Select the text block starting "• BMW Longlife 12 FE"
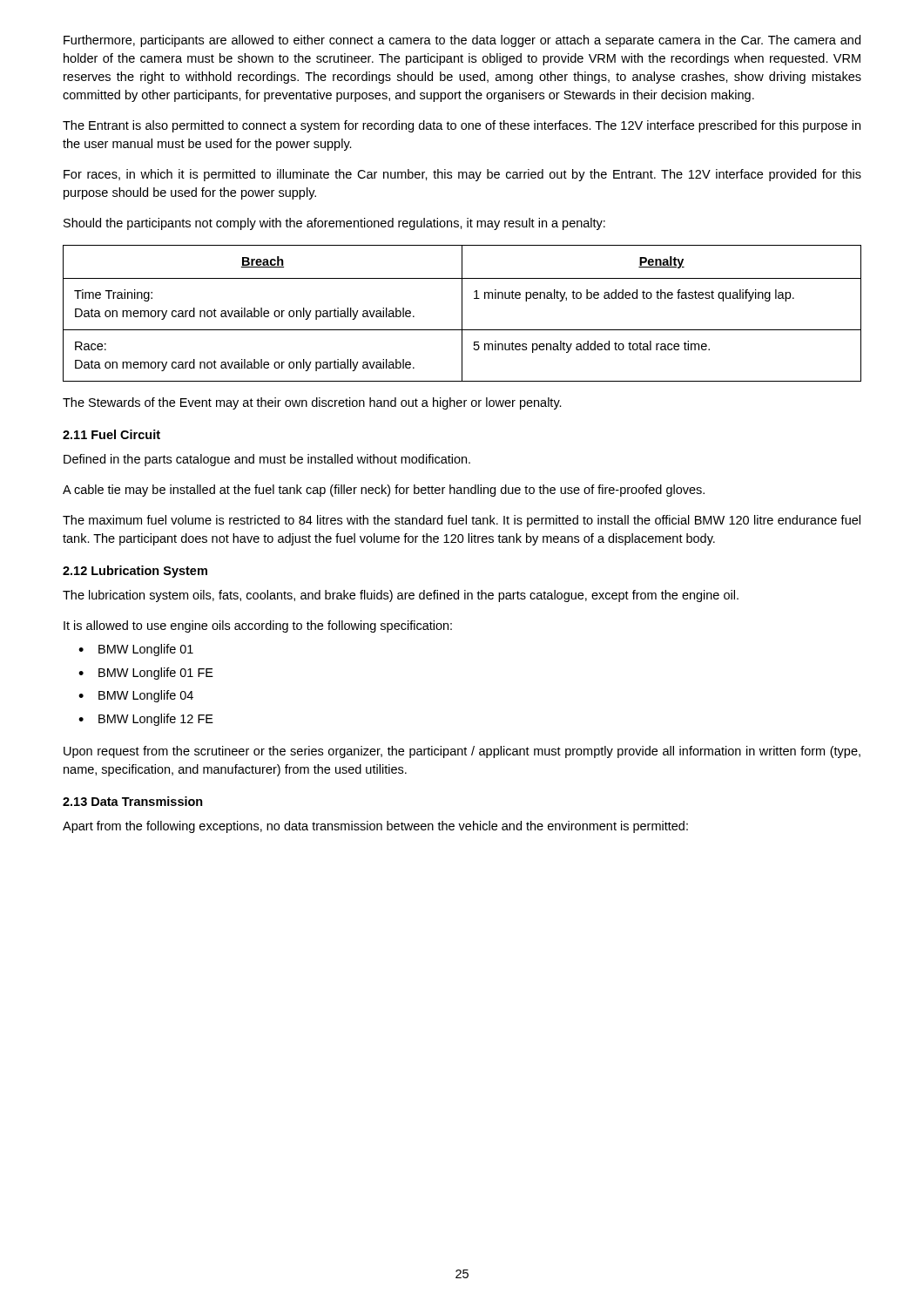This screenshot has width=924, height=1307. (x=146, y=720)
